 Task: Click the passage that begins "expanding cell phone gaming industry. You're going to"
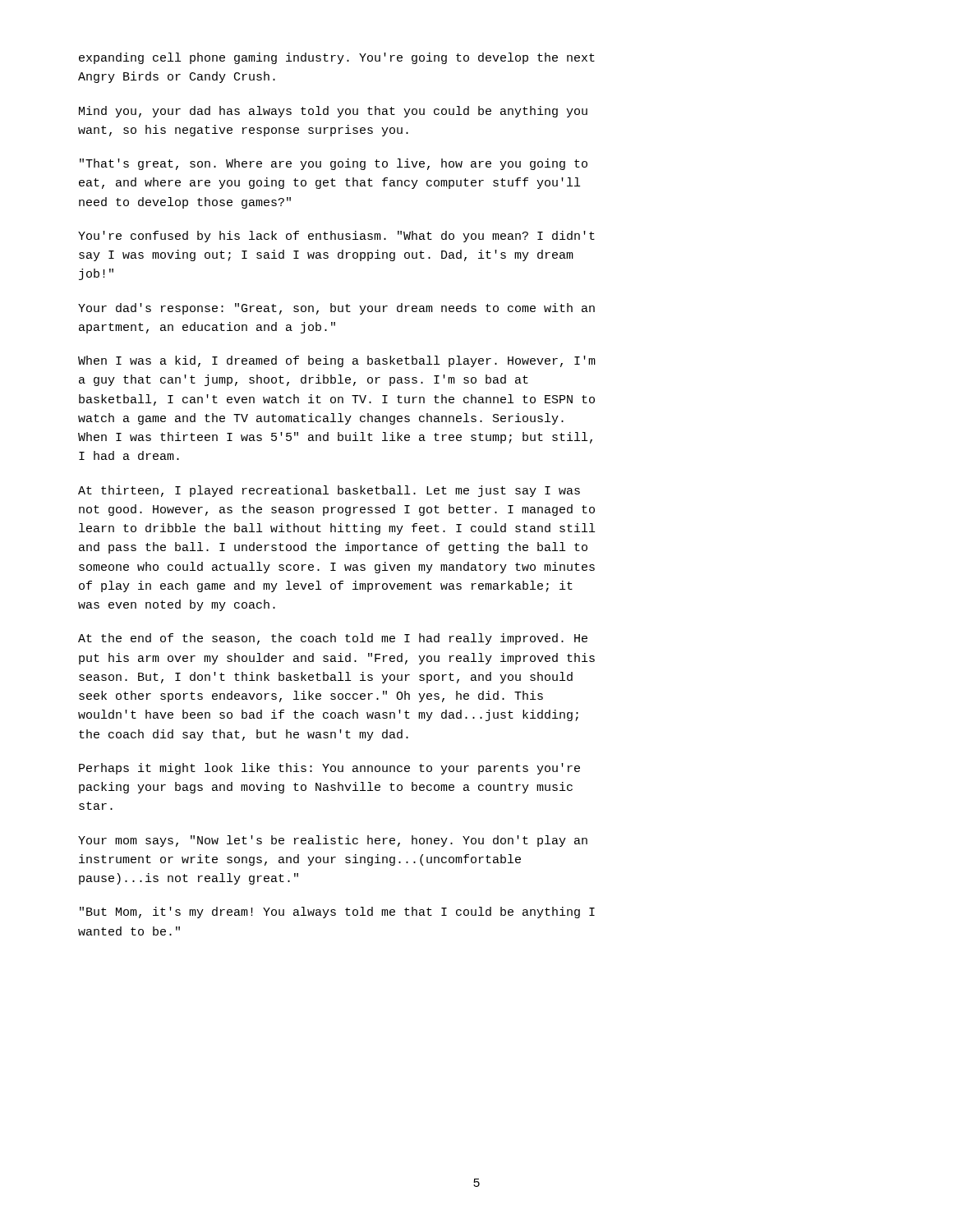[337, 68]
